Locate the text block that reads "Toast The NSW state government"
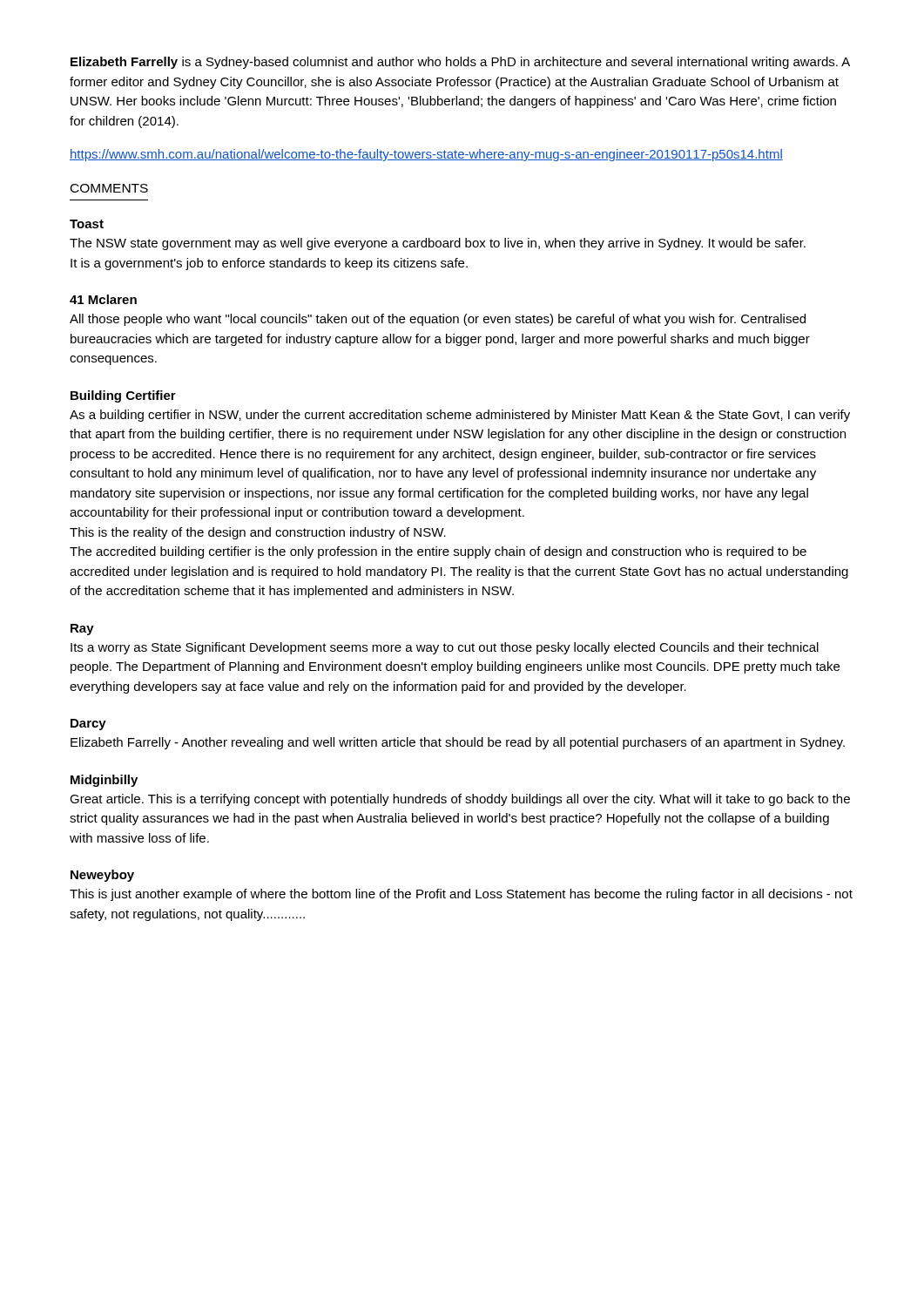924x1307 pixels. (x=462, y=244)
